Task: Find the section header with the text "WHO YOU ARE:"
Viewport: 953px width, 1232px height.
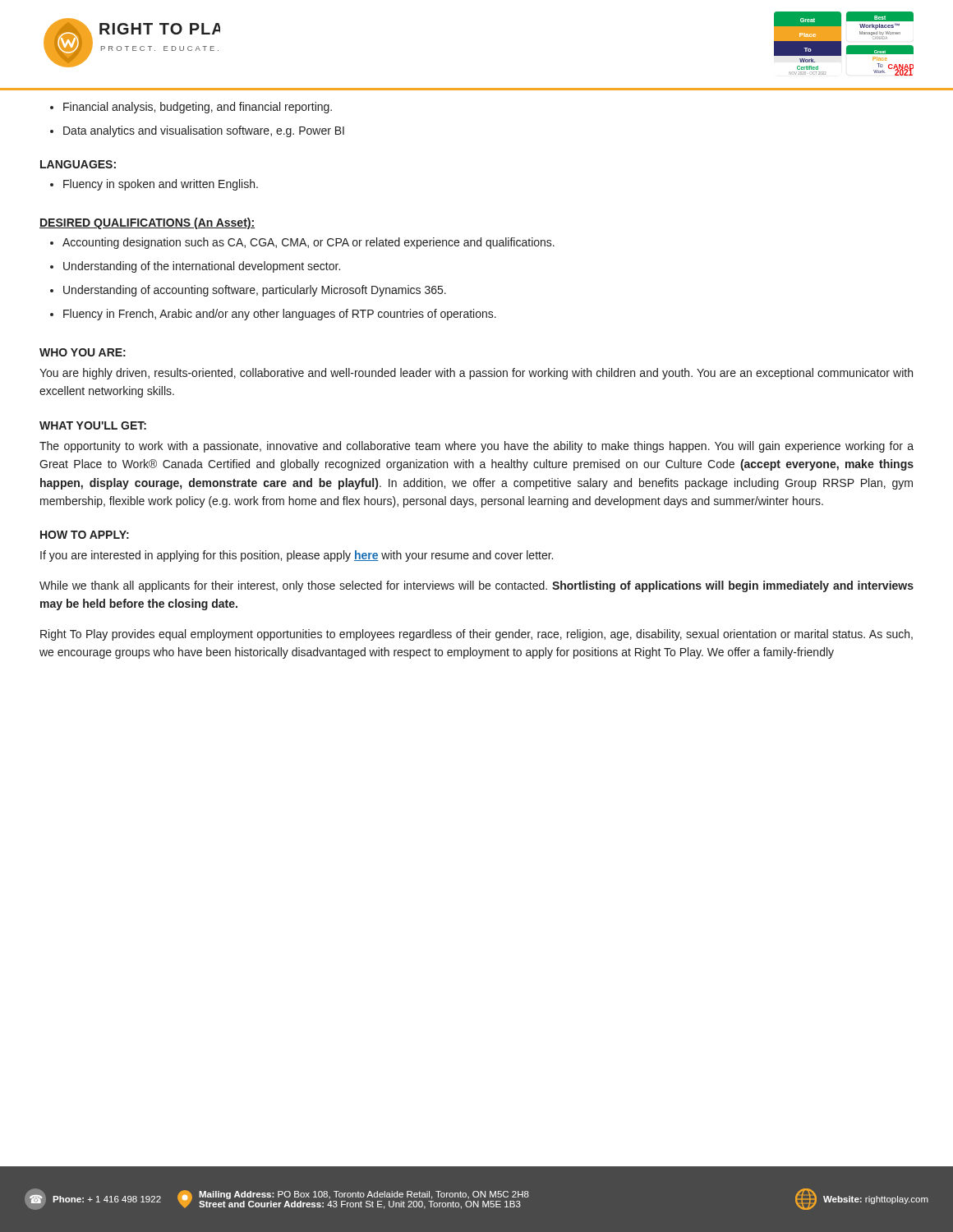Action: click(83, 352)
